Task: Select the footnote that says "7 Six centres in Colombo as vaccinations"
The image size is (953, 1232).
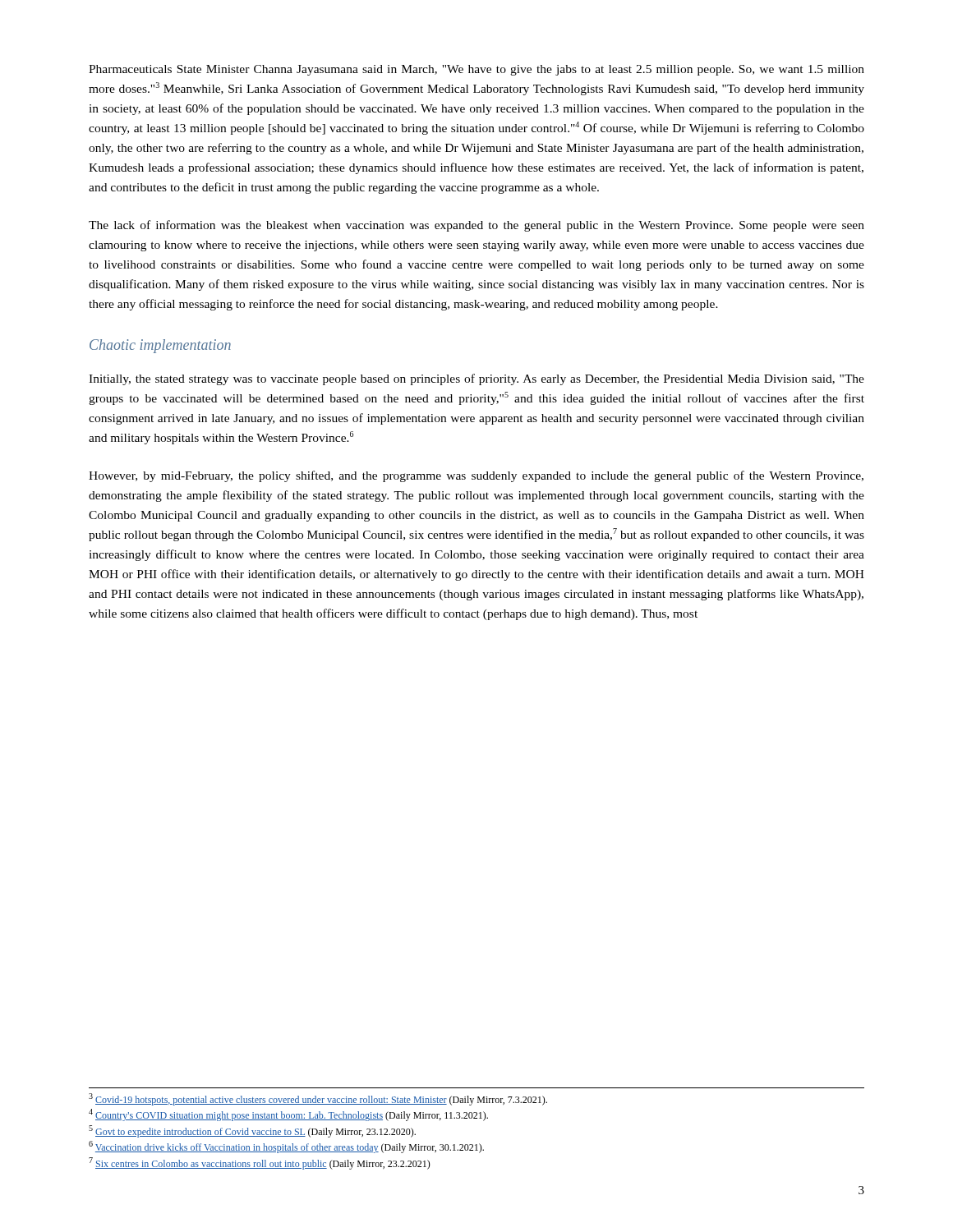Action: (x=260, y=1163)
